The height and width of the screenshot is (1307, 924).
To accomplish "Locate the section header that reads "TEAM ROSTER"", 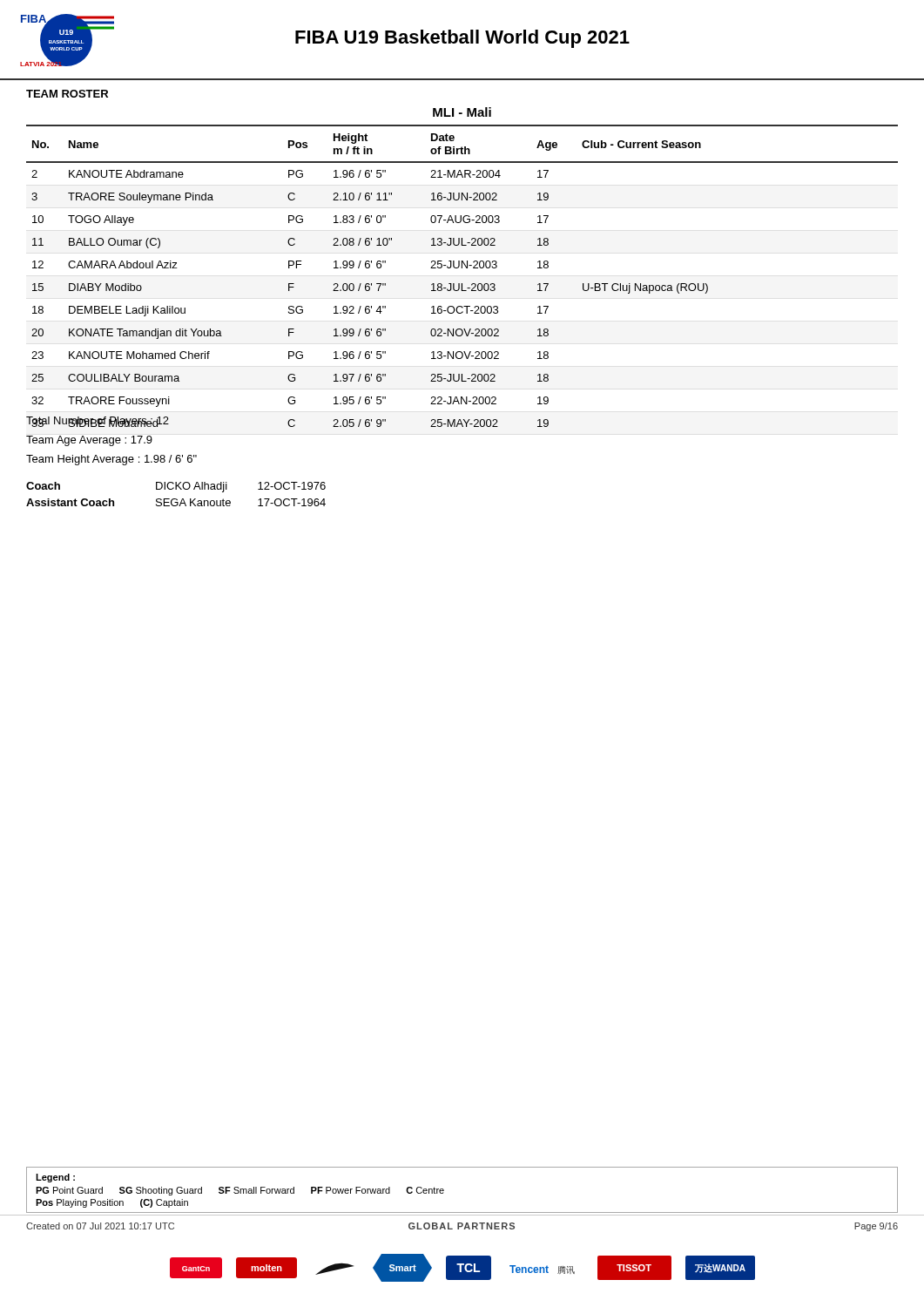I will tap(67, 94).
